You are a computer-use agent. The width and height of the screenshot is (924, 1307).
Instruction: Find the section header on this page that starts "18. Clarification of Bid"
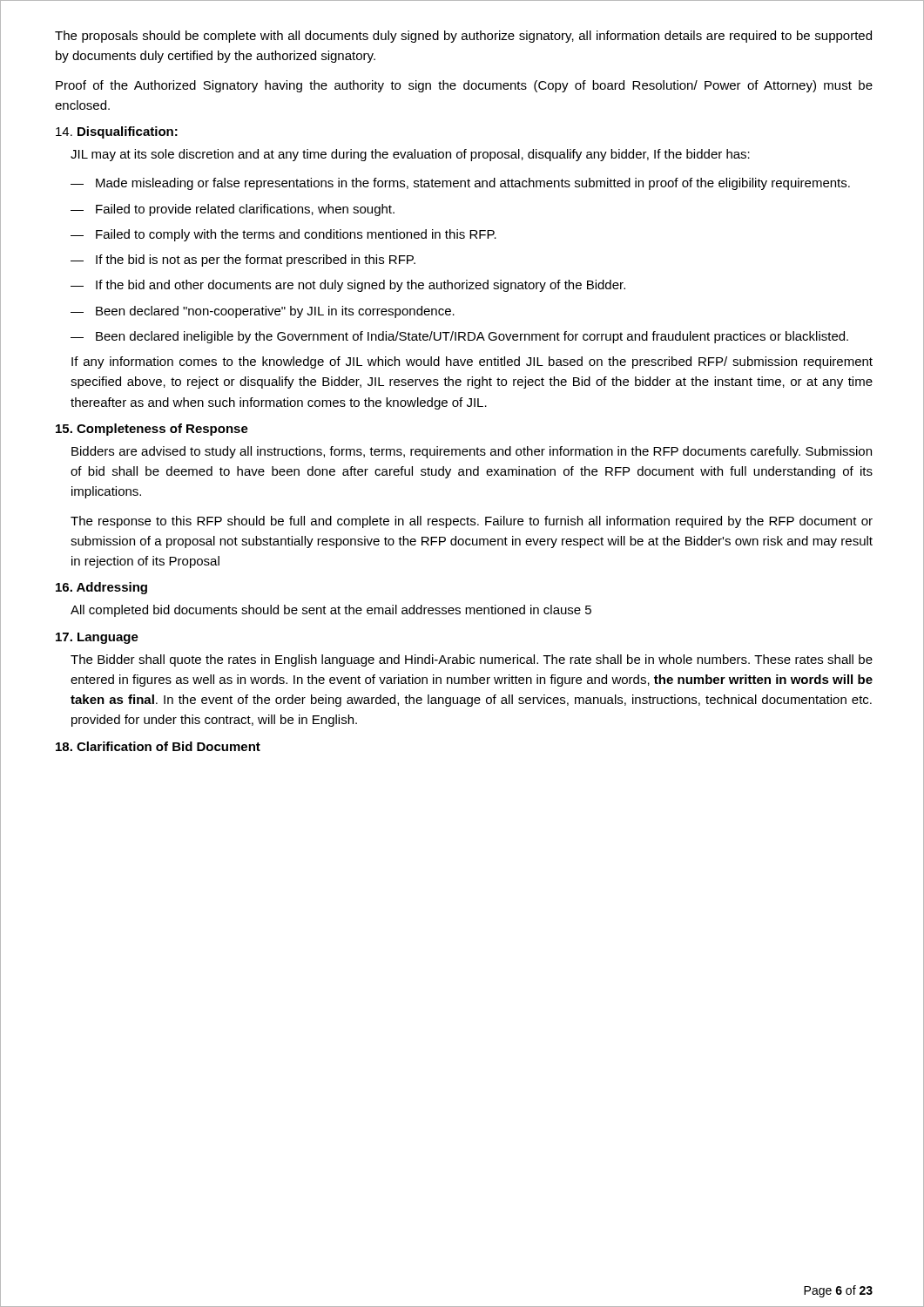tap(158, 746)
